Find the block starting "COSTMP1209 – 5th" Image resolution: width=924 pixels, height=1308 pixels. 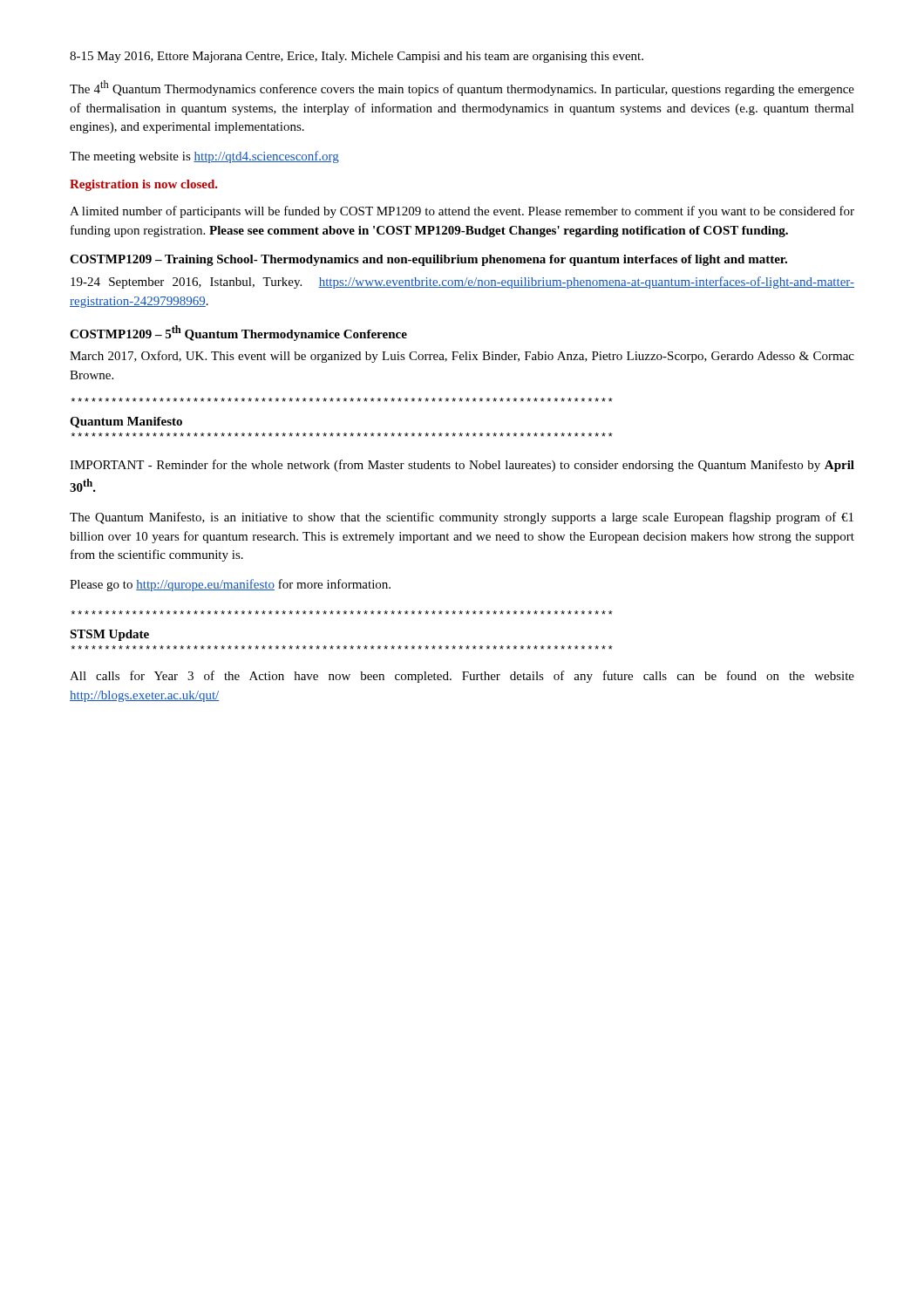click(238, 333)
